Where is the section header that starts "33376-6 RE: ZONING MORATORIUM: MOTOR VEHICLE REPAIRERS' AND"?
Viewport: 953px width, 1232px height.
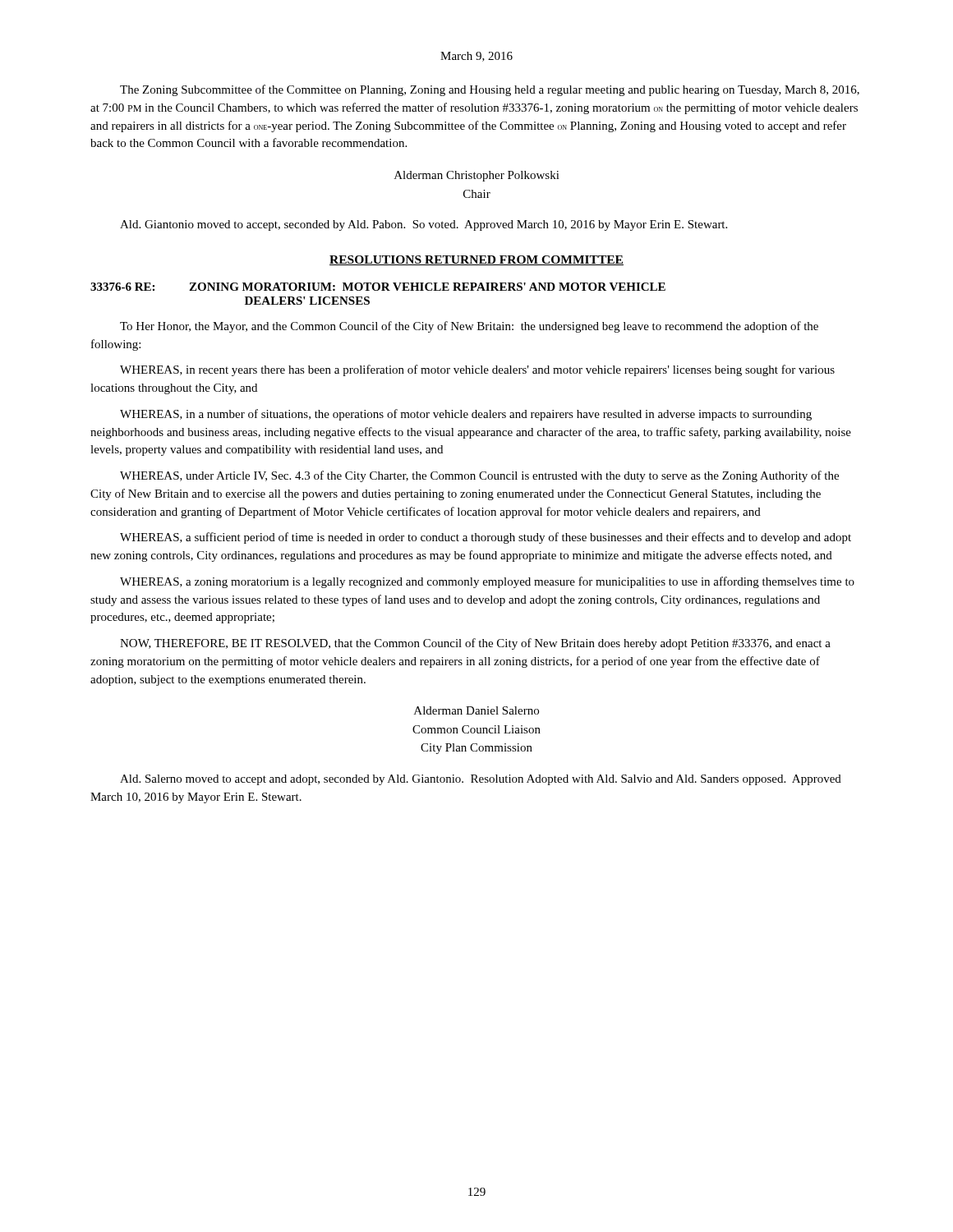(x=378, y=294)
